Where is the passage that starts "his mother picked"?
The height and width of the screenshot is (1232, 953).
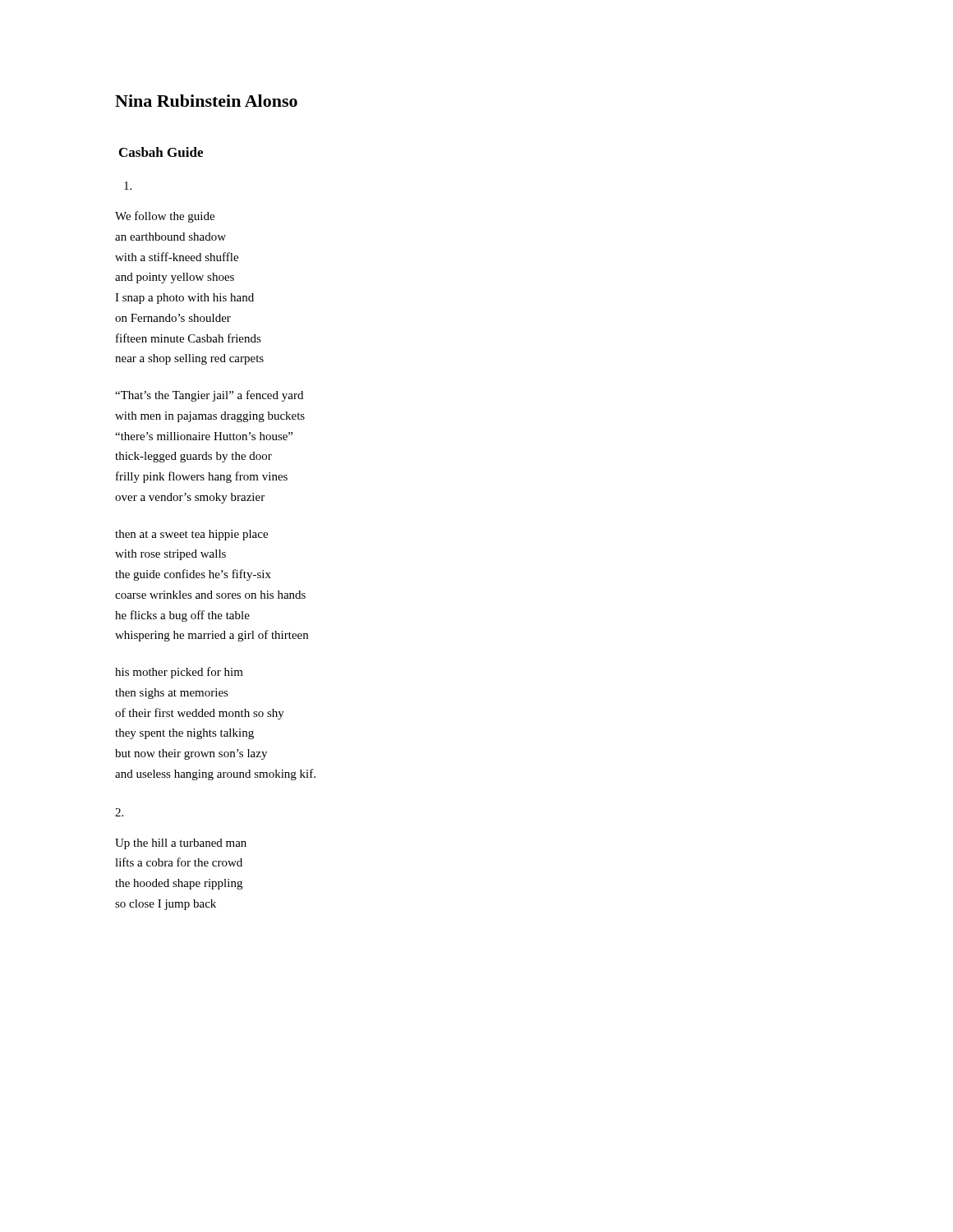216,723
